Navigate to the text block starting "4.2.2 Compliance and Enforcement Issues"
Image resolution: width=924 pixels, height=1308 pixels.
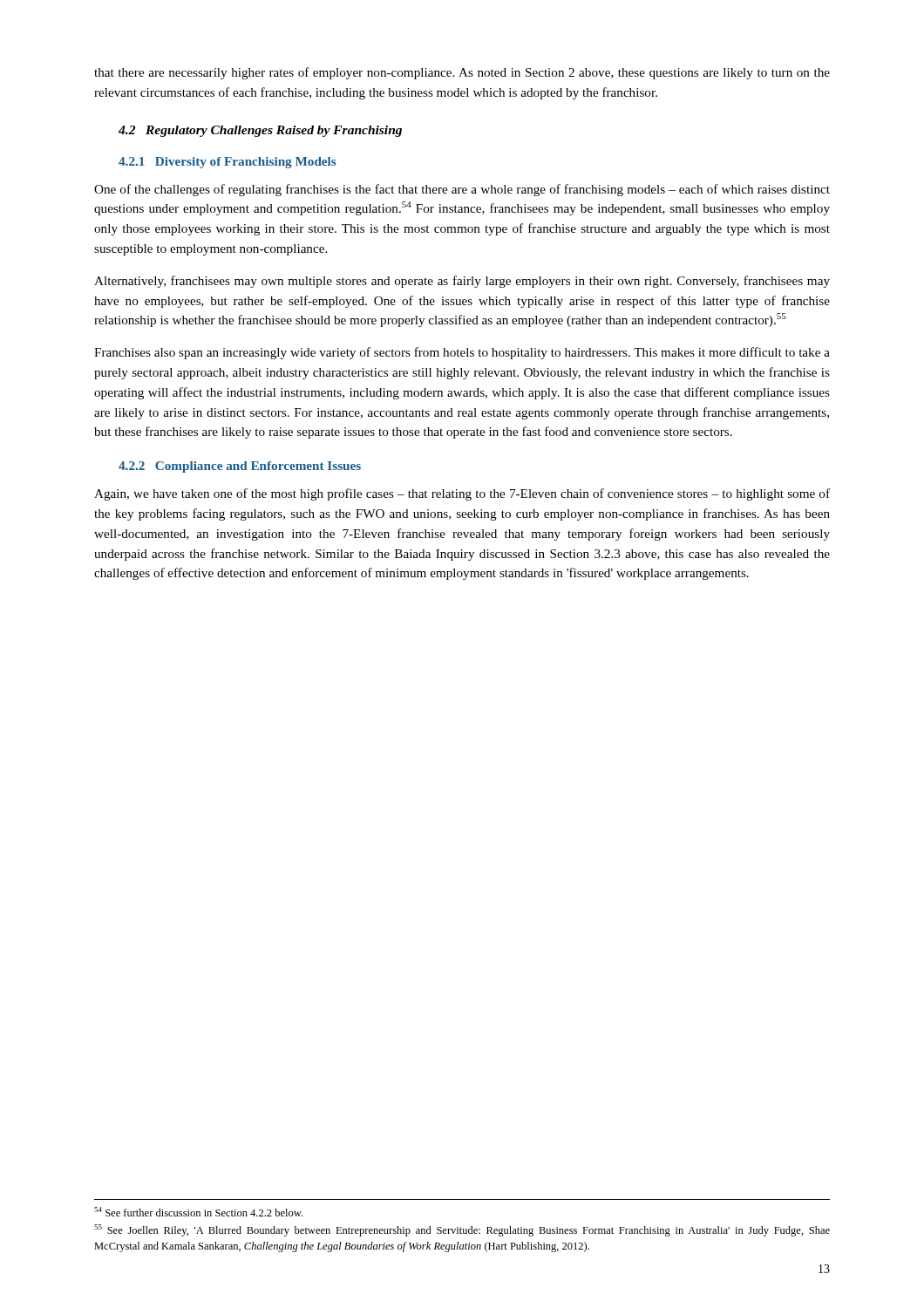(x=240, y=465)
